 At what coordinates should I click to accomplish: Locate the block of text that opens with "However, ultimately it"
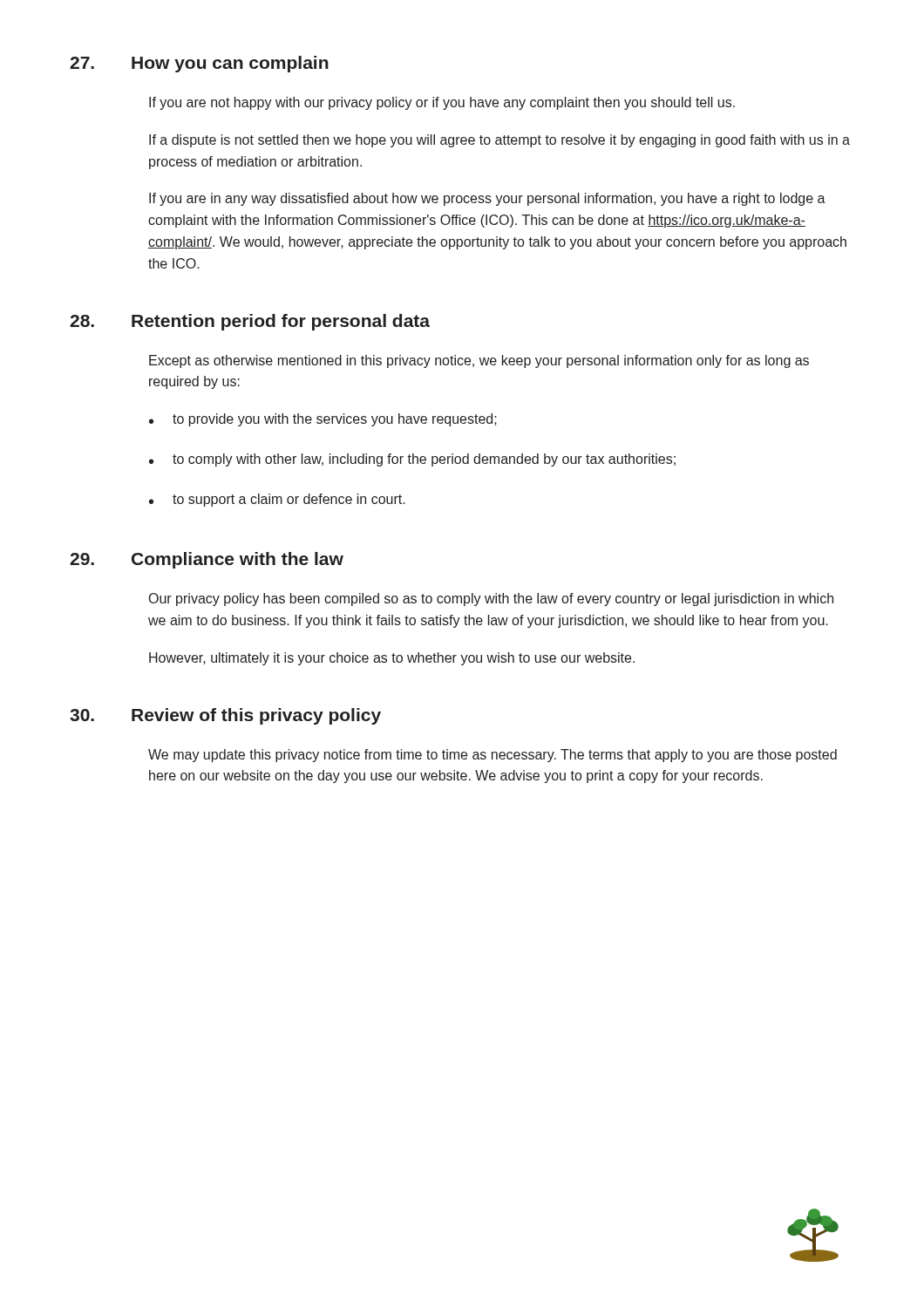(x=392, y=658)
